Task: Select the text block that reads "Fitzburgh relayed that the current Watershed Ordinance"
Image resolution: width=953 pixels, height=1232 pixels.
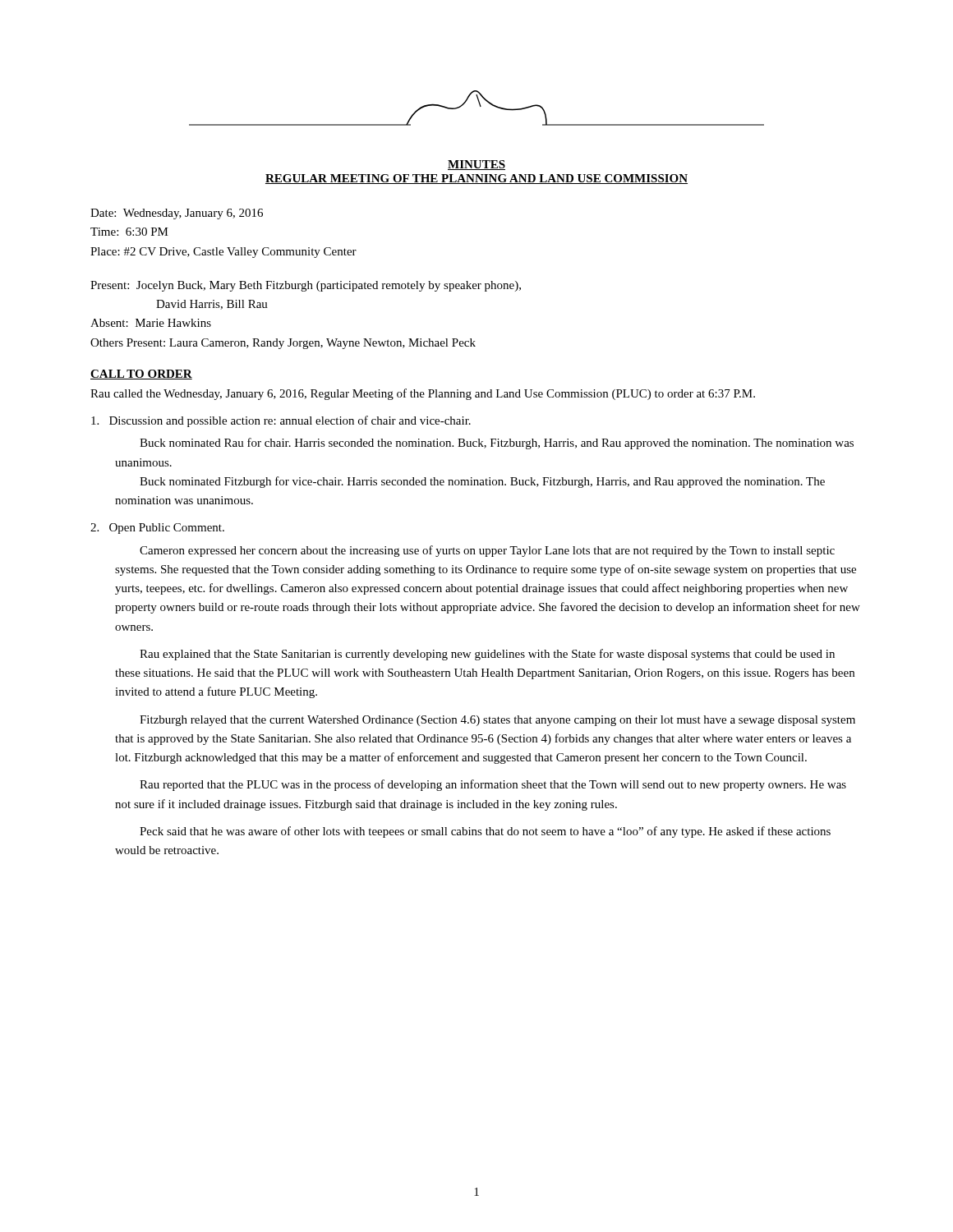Action: [485, 738]
